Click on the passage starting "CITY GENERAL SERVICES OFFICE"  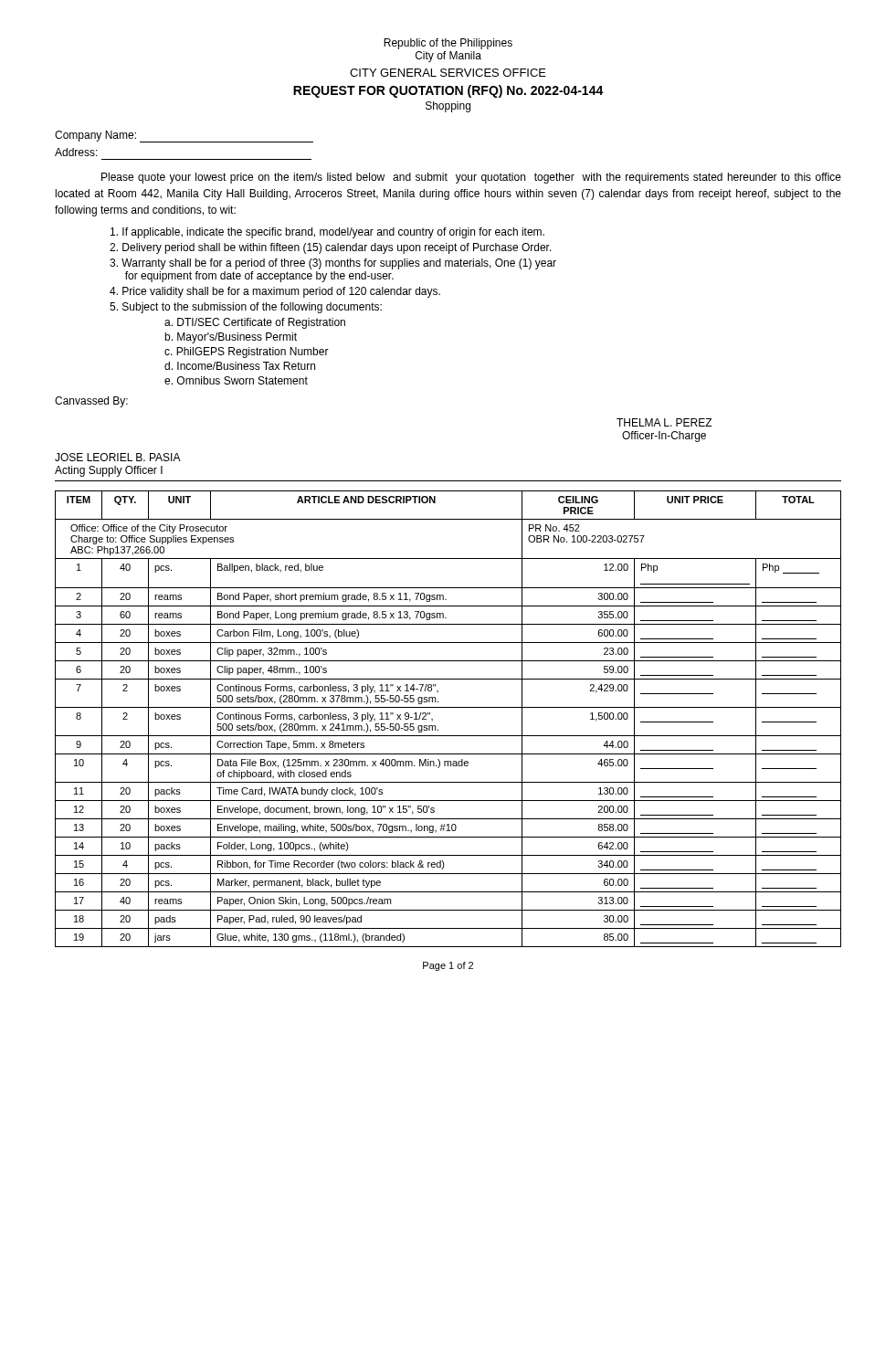(448, 73)
